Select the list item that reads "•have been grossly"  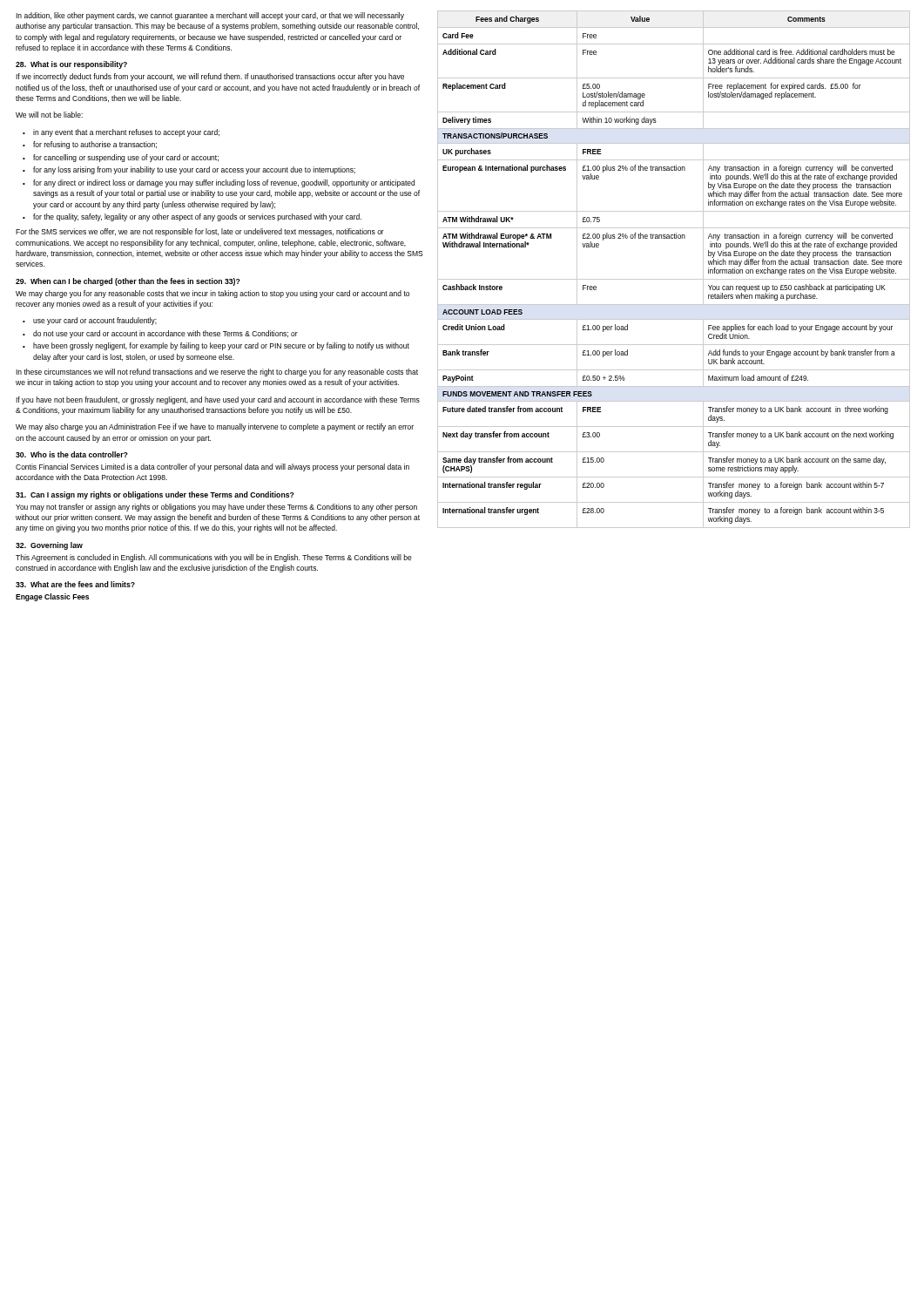[x=223, y=352]
